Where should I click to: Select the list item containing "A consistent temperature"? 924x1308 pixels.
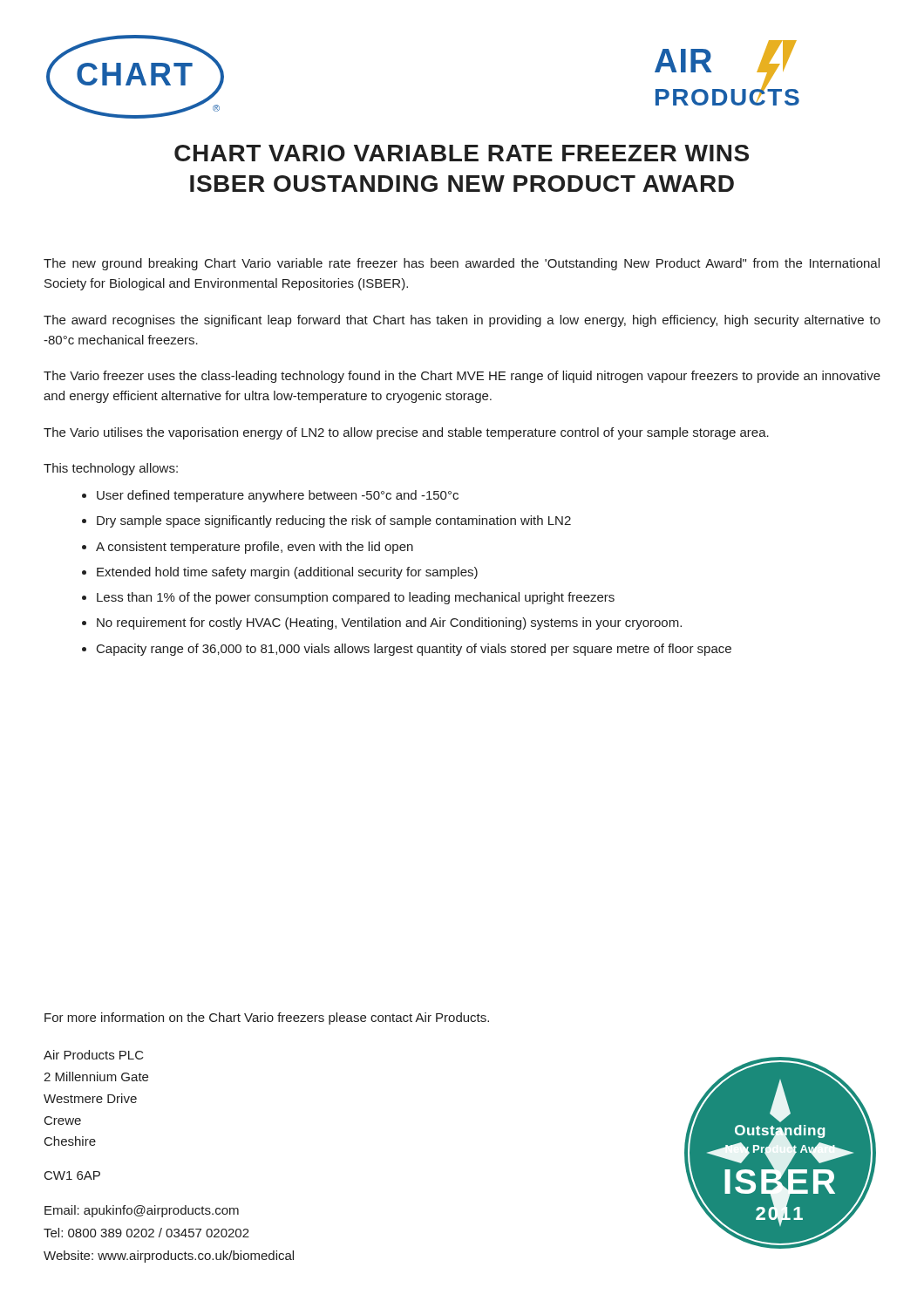click(255, 546)
